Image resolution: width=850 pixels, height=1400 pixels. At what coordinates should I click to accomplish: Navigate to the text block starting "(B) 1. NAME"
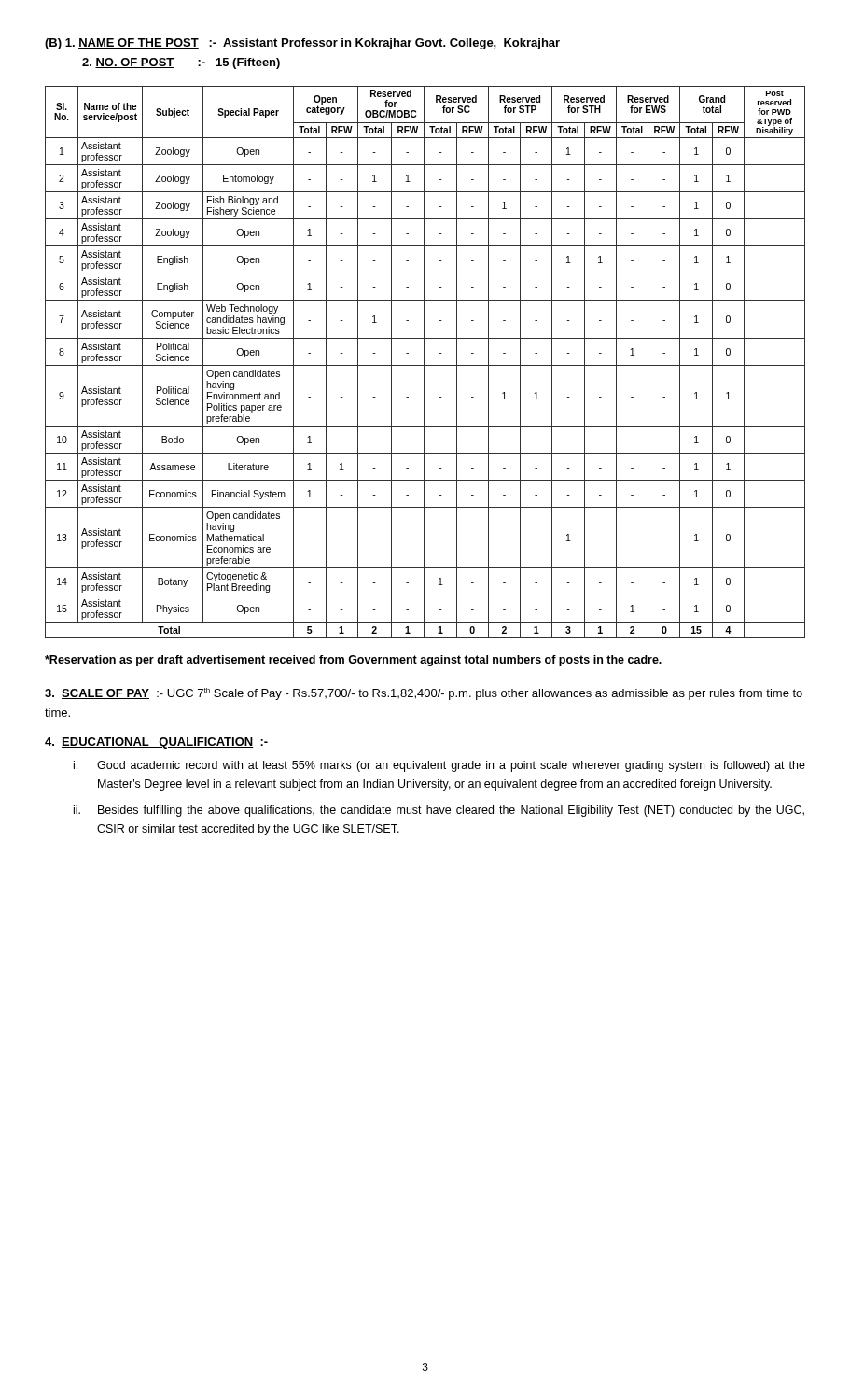302,42
